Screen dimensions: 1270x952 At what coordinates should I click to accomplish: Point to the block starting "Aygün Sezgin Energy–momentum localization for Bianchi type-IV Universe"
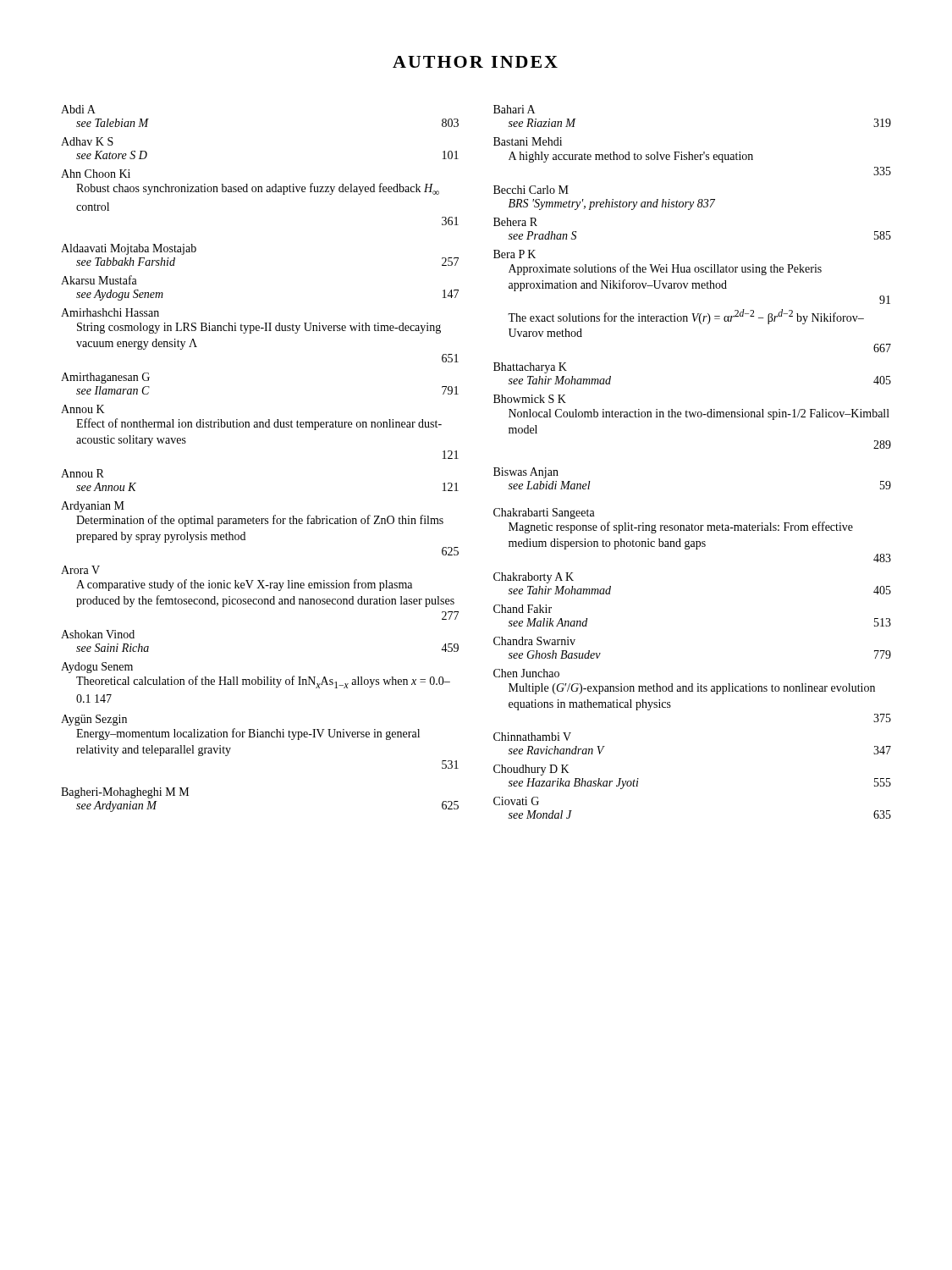pyautogui.click(x=260, y=742)
